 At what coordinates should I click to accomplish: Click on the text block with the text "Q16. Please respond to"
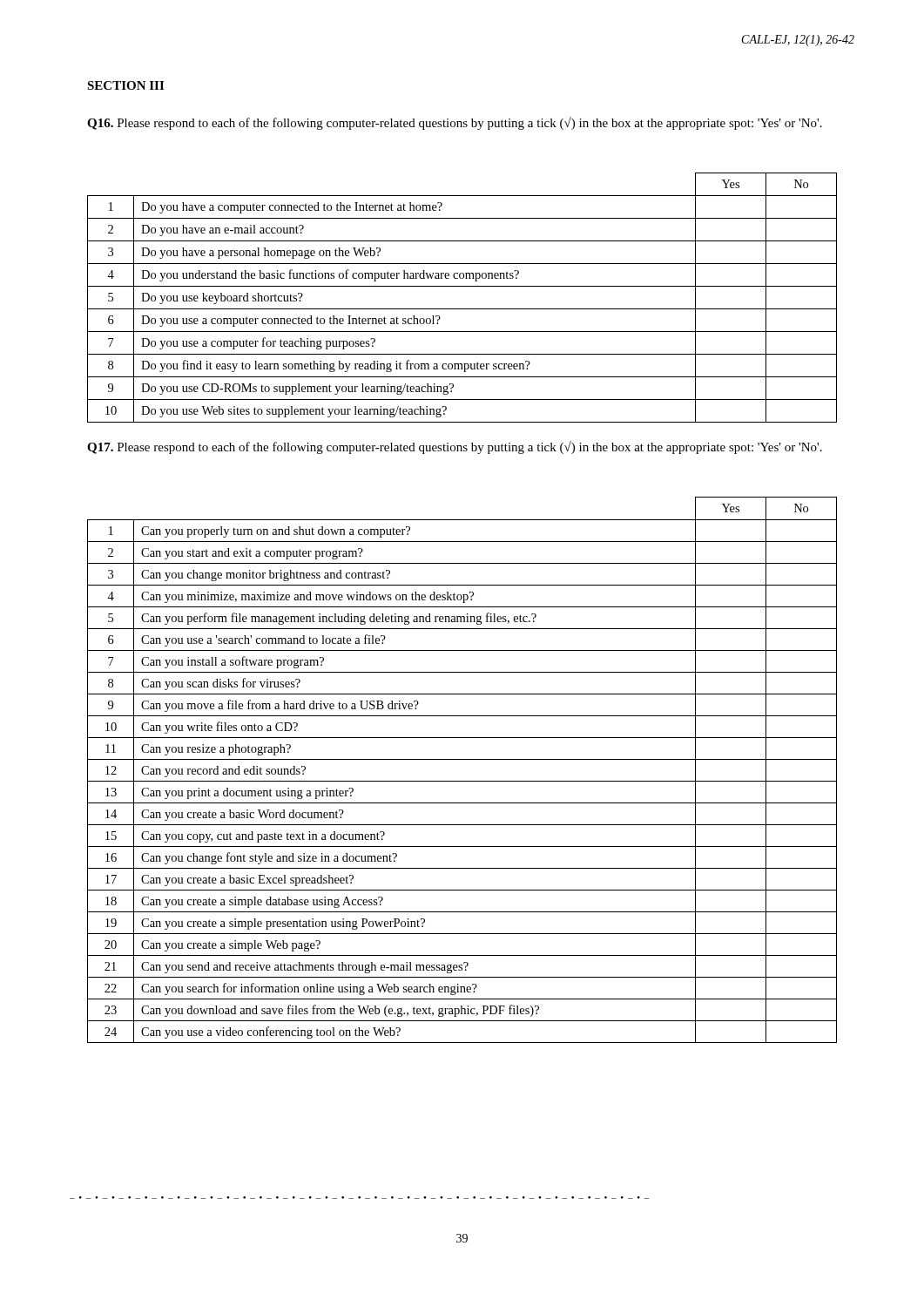[455, 123]
